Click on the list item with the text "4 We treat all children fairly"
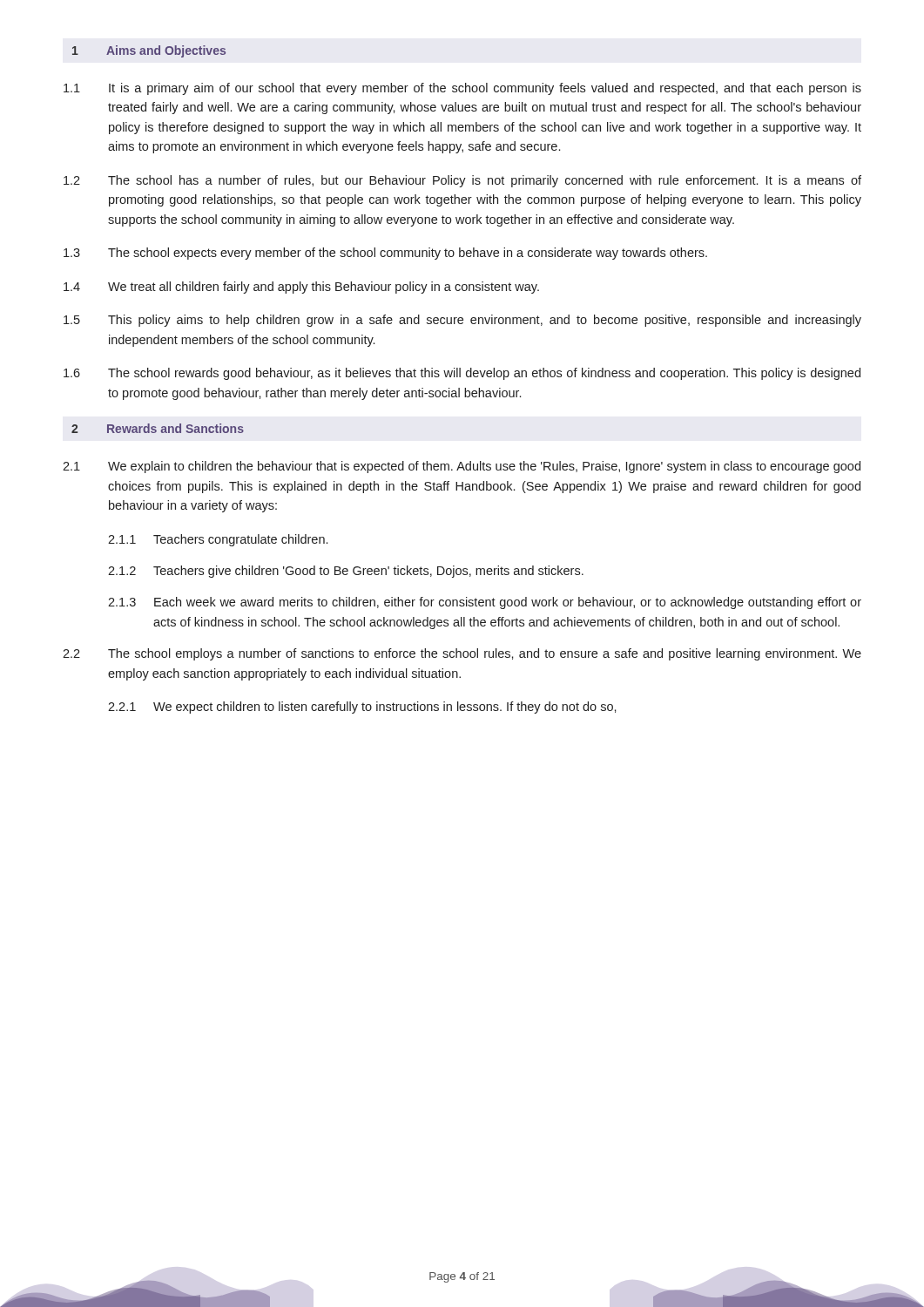The width and height of the screenshot is (924, 1307). point(462,287)
